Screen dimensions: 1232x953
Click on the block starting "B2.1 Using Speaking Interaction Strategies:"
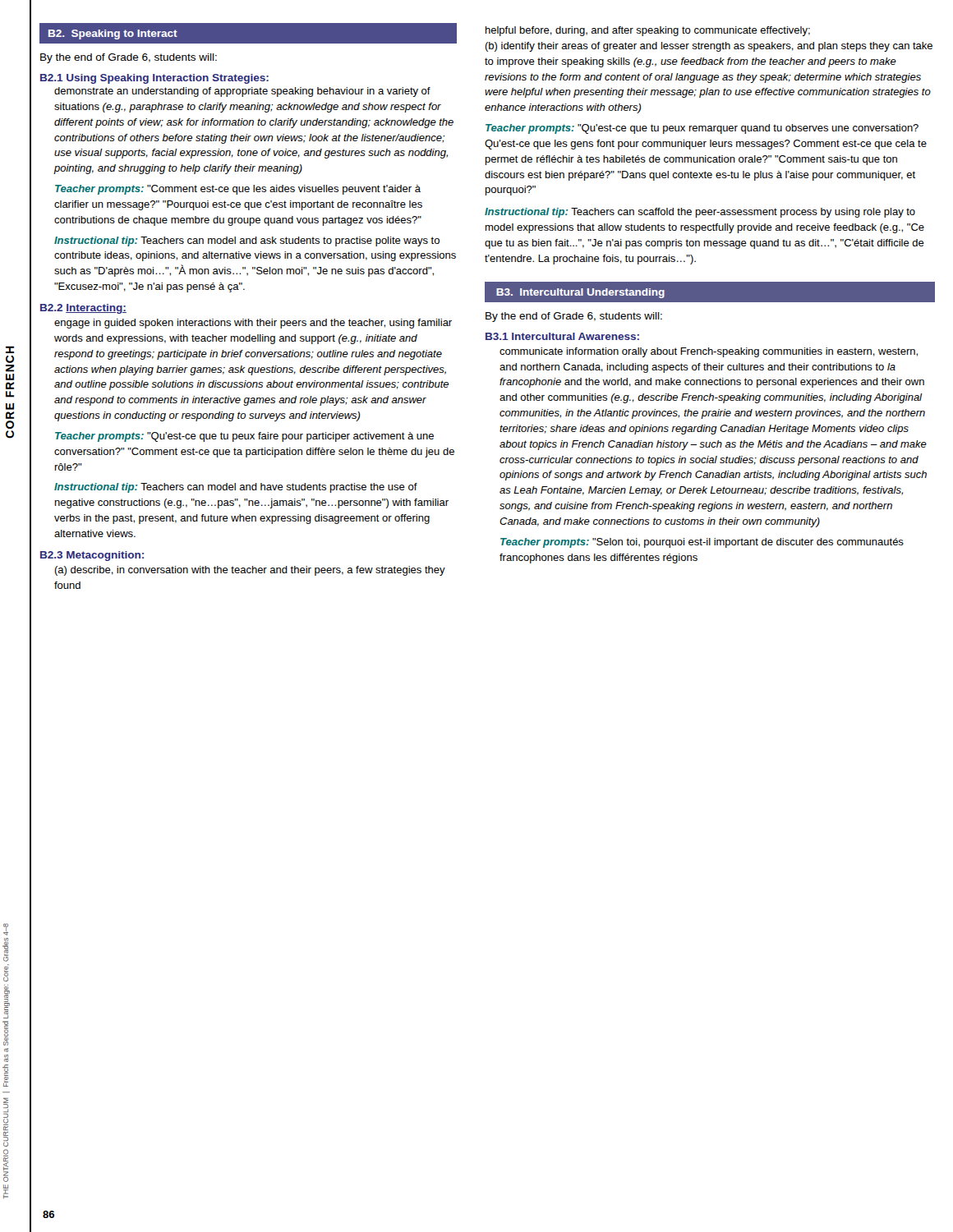(248, 183)
